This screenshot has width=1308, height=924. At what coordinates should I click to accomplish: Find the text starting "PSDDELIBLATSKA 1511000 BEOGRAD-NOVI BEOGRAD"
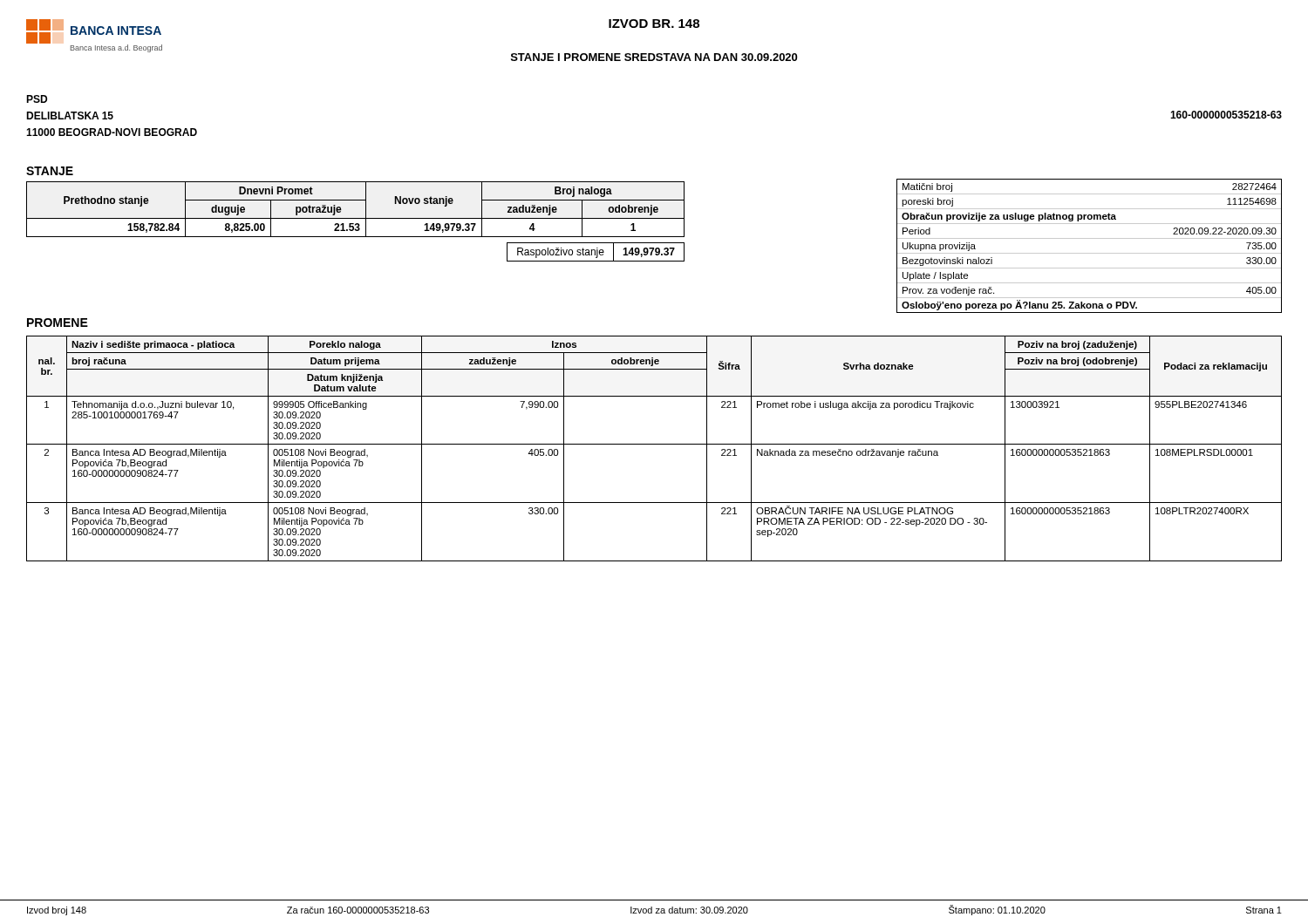pos(112,116)
